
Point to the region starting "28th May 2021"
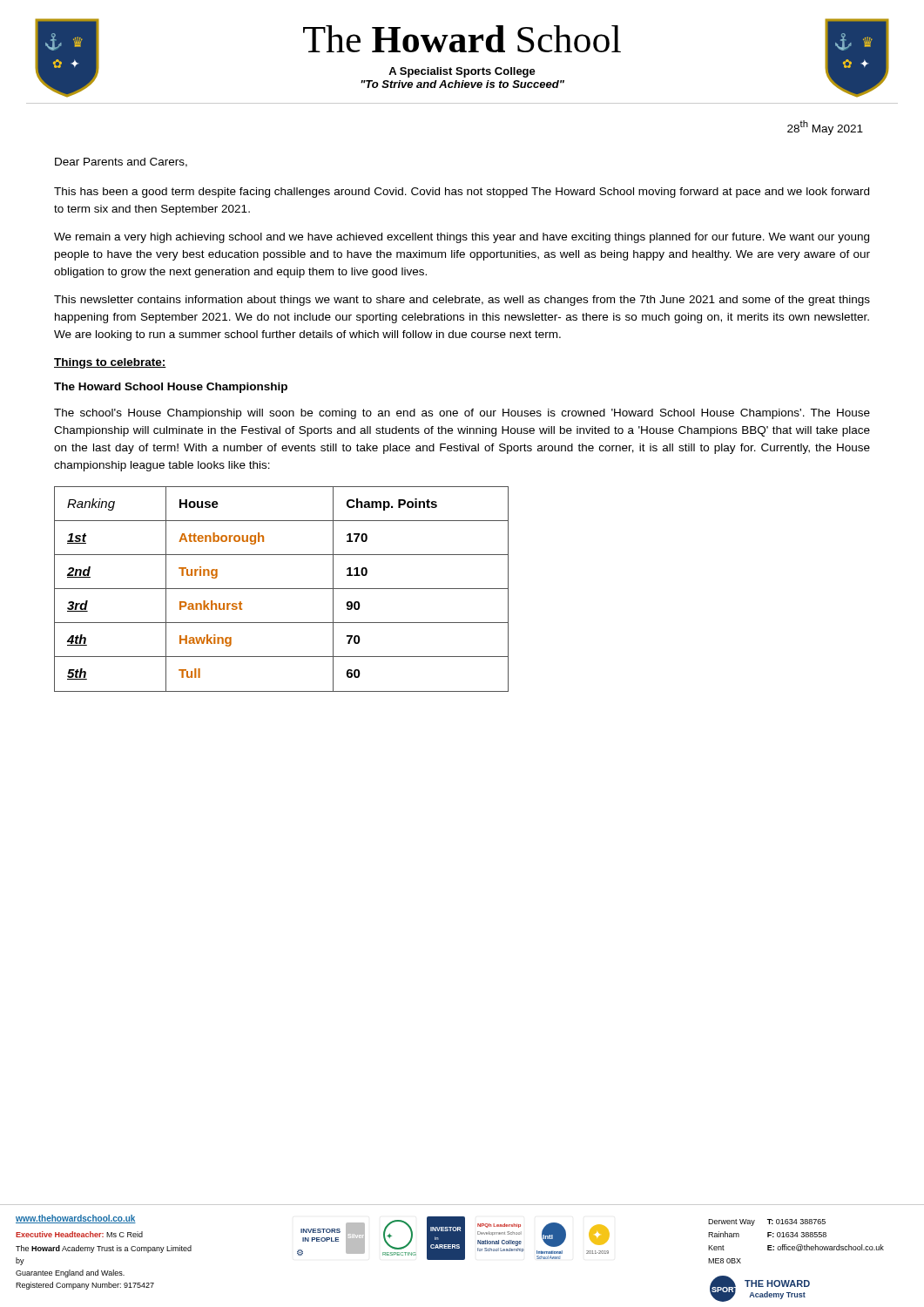825,127
